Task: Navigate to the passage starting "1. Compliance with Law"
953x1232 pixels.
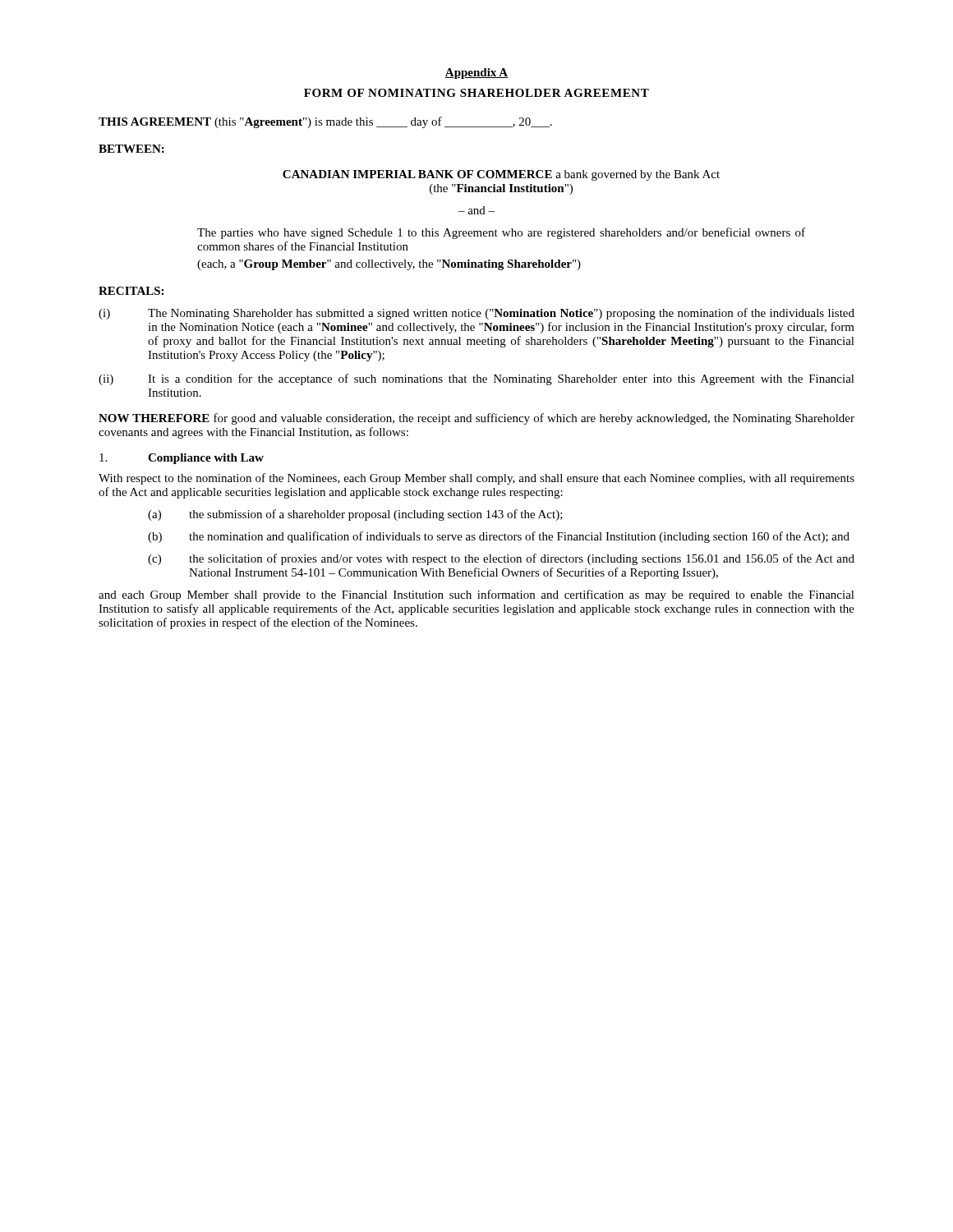Action: click(181, 458)
